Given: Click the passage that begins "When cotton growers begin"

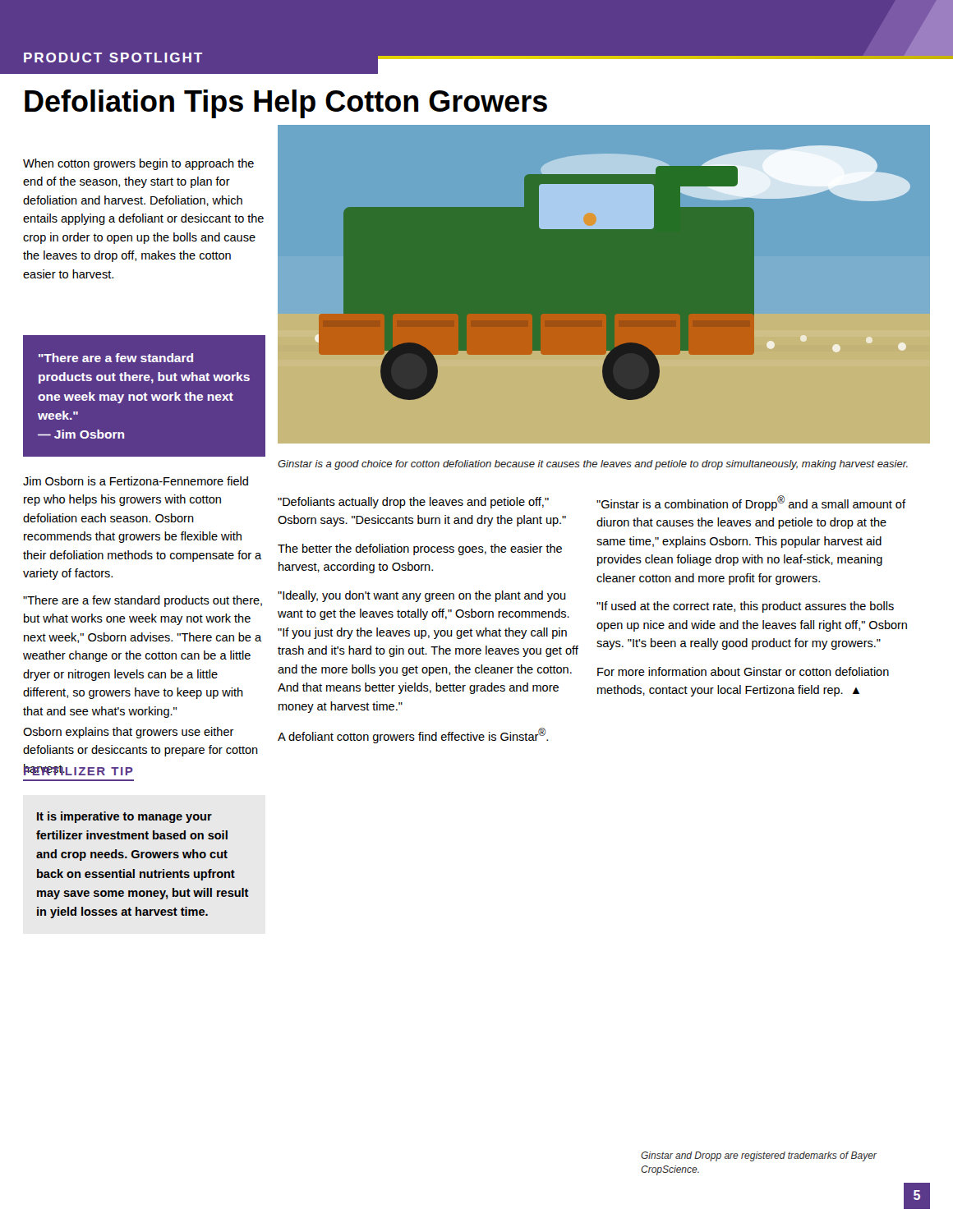Looking at the screenshot, I should pos(144,219).
